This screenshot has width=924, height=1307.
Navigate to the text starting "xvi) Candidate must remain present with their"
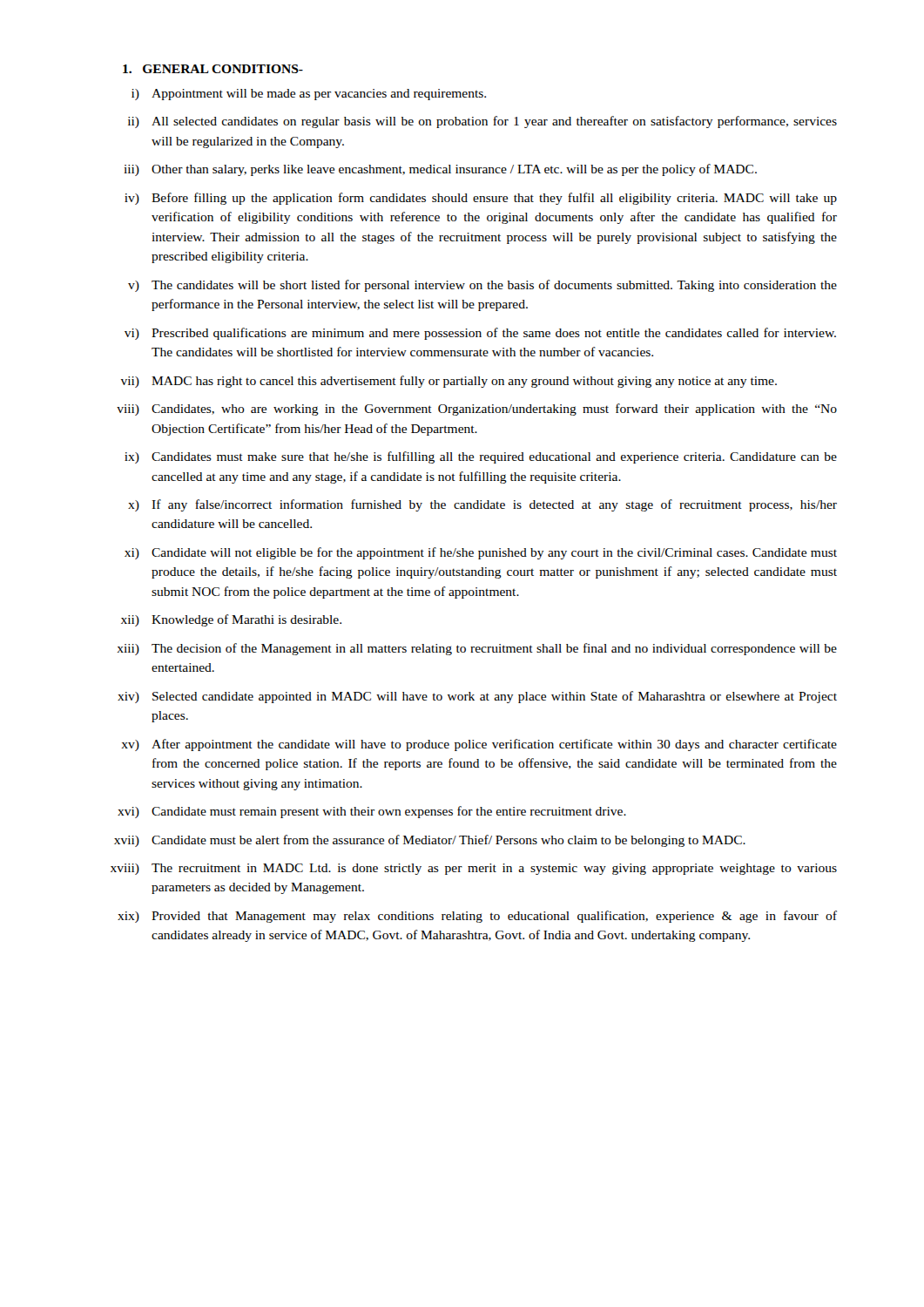[462, 812]
